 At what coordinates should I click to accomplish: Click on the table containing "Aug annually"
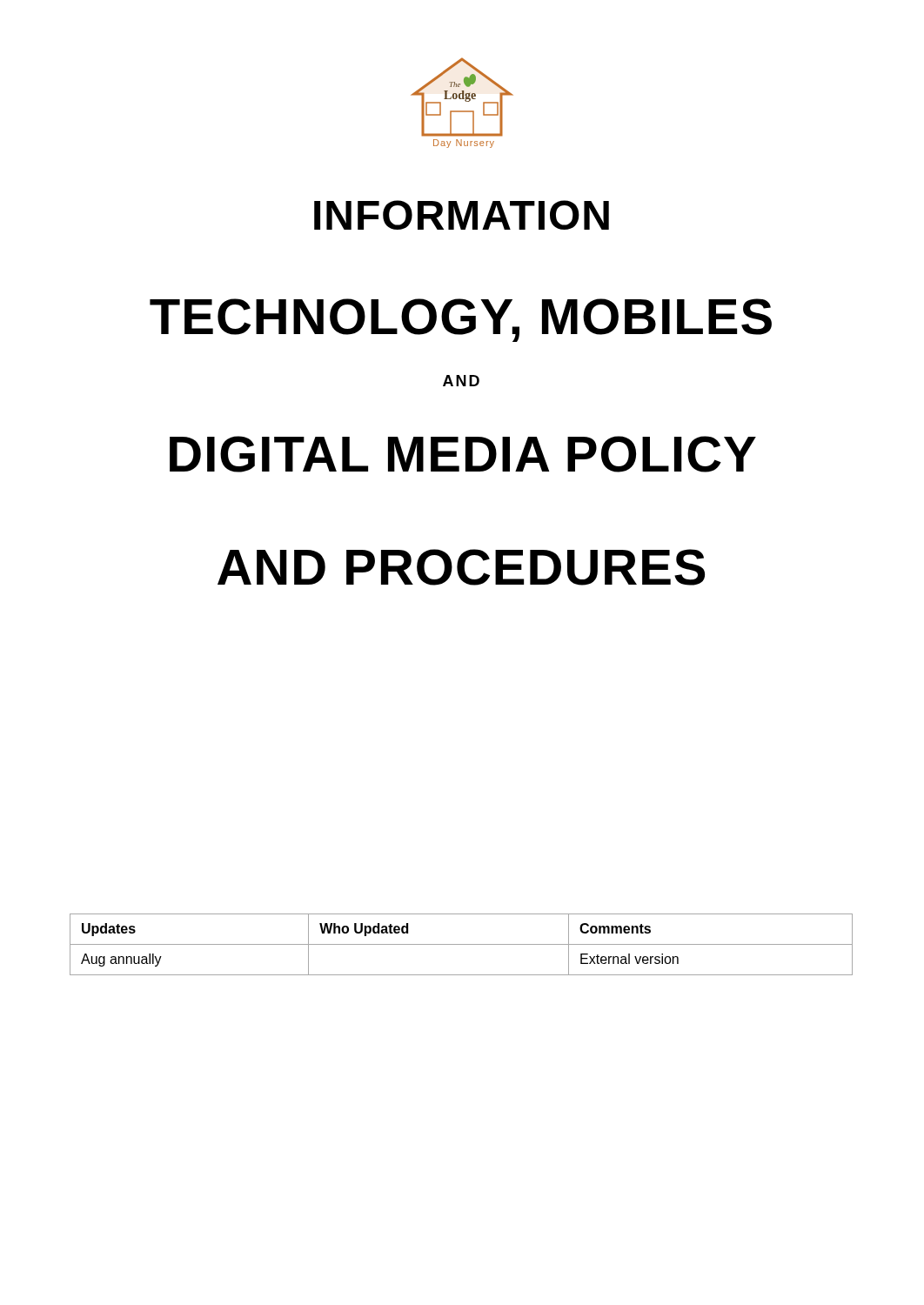[x=461, y=944]
